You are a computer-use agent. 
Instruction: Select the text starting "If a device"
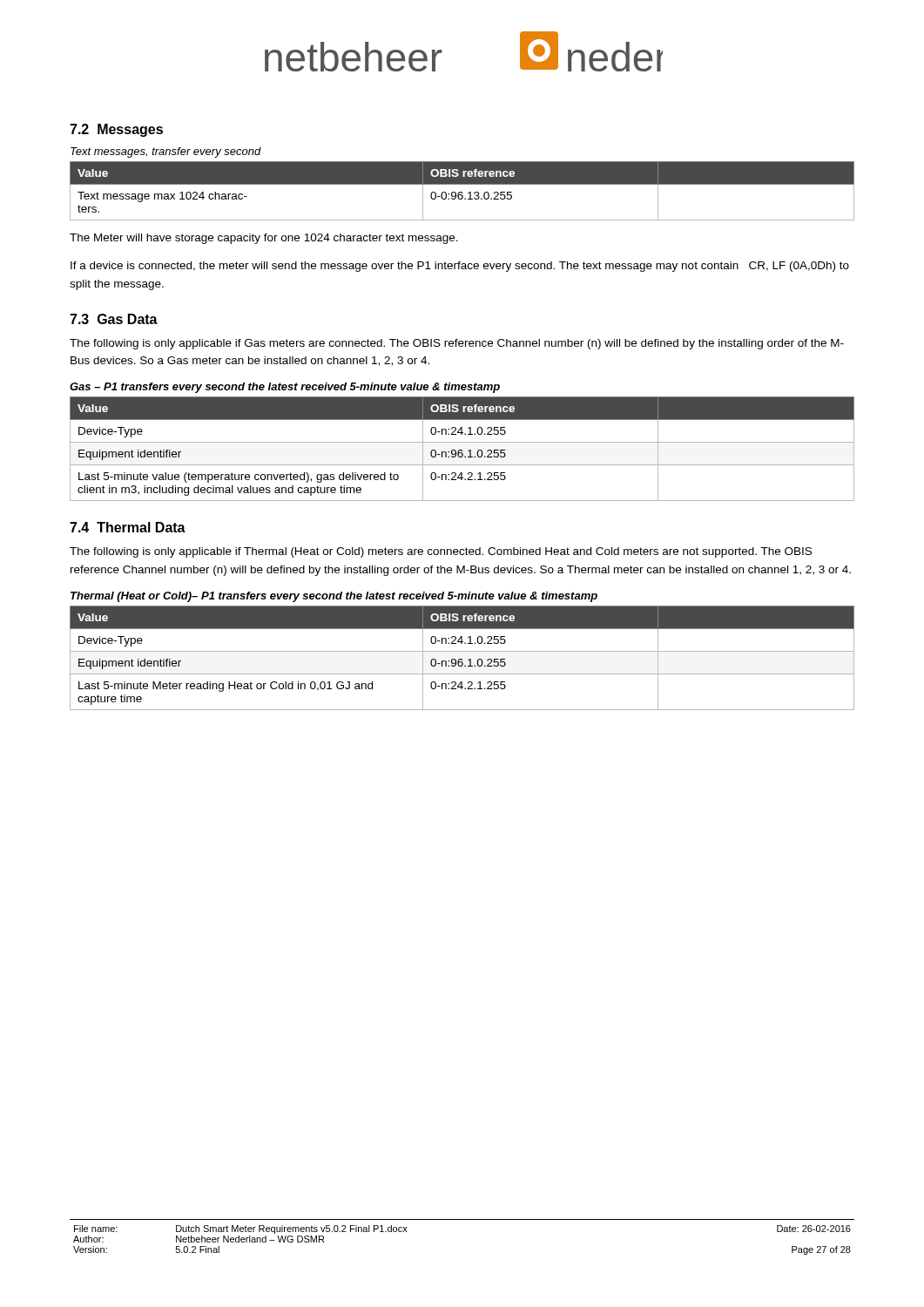pos(459,274)
